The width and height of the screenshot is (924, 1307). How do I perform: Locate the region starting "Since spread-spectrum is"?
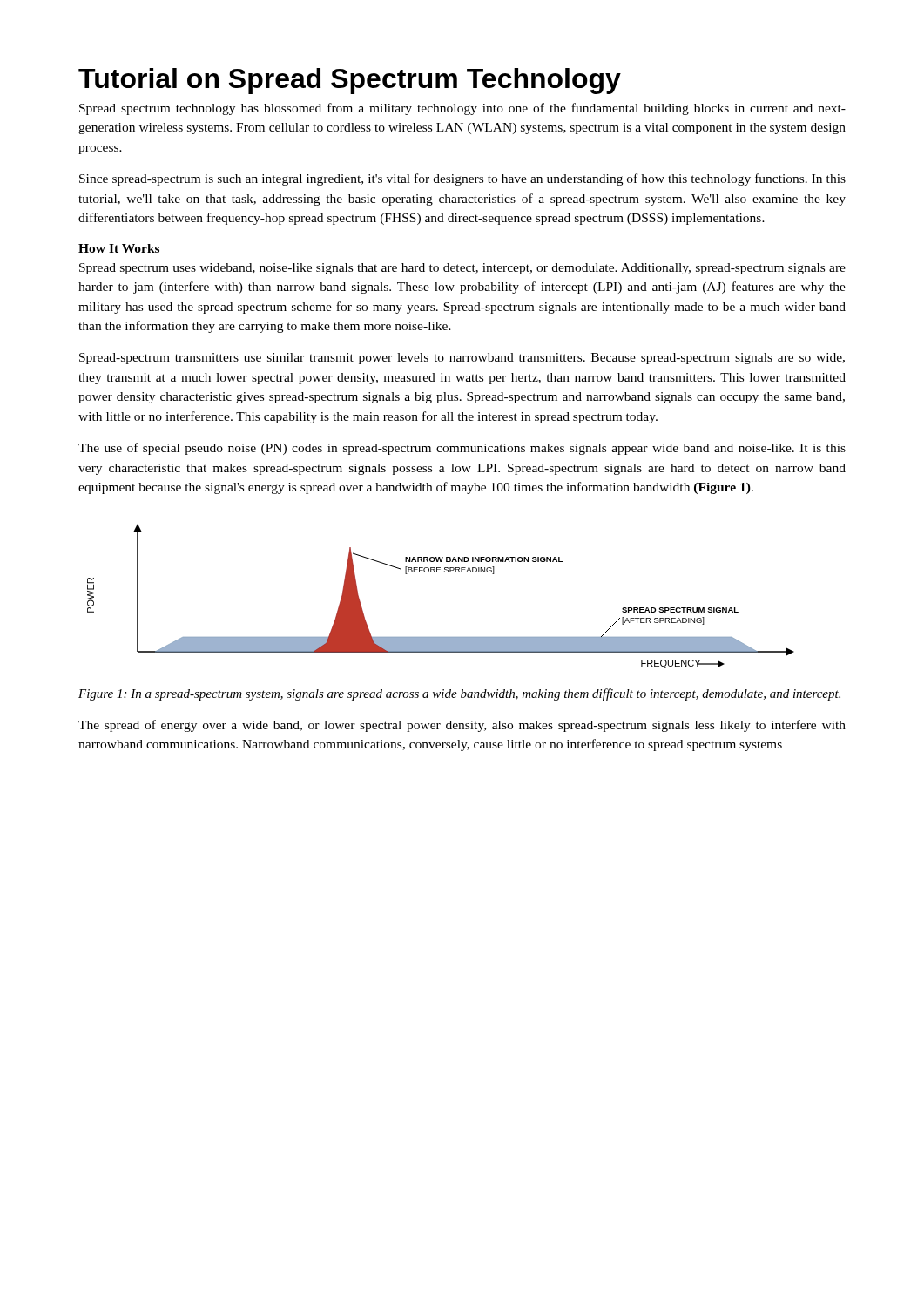[x=462, y=198]
